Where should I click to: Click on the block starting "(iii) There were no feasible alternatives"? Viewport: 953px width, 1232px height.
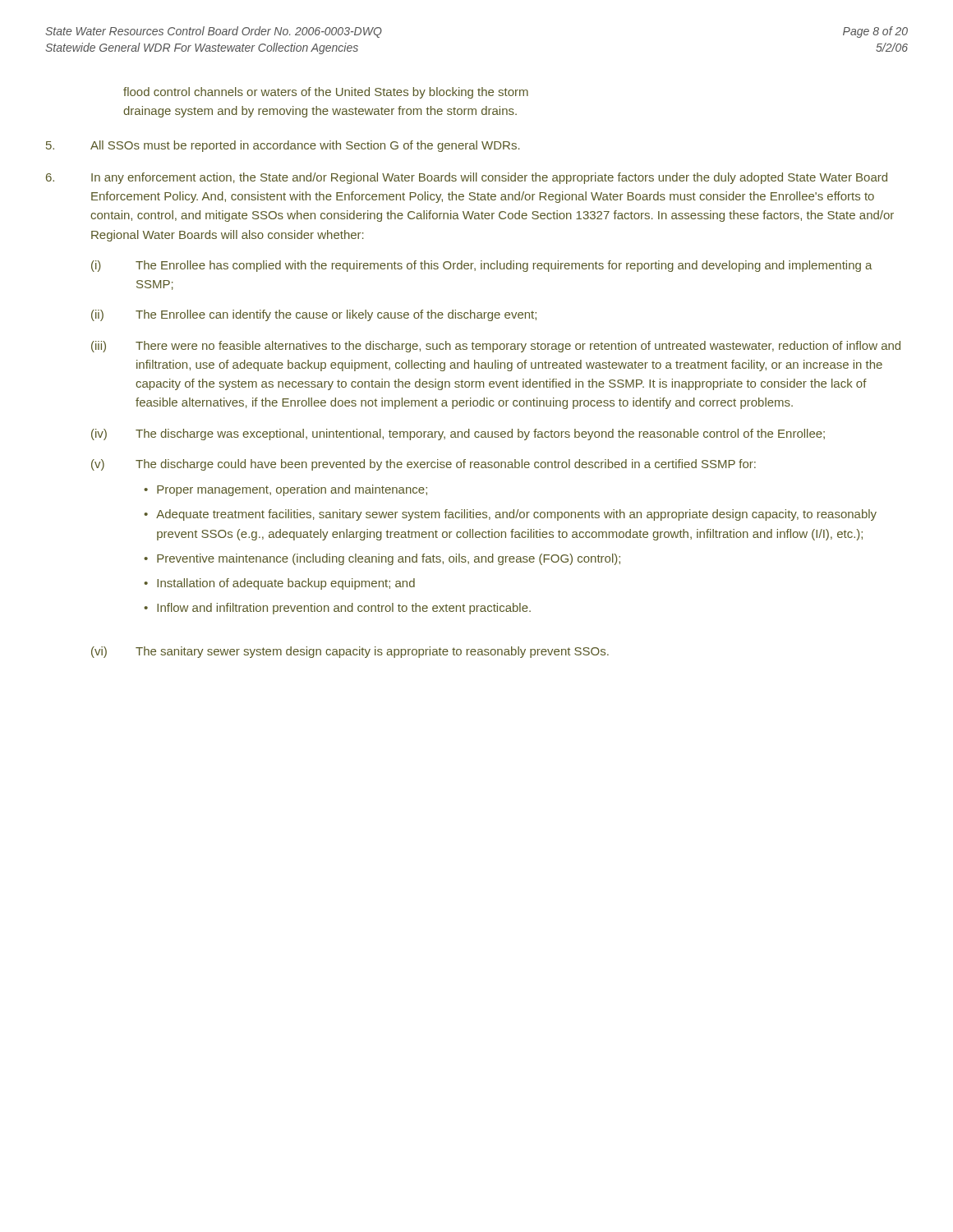pyautogui.click(x=499, y=374)
